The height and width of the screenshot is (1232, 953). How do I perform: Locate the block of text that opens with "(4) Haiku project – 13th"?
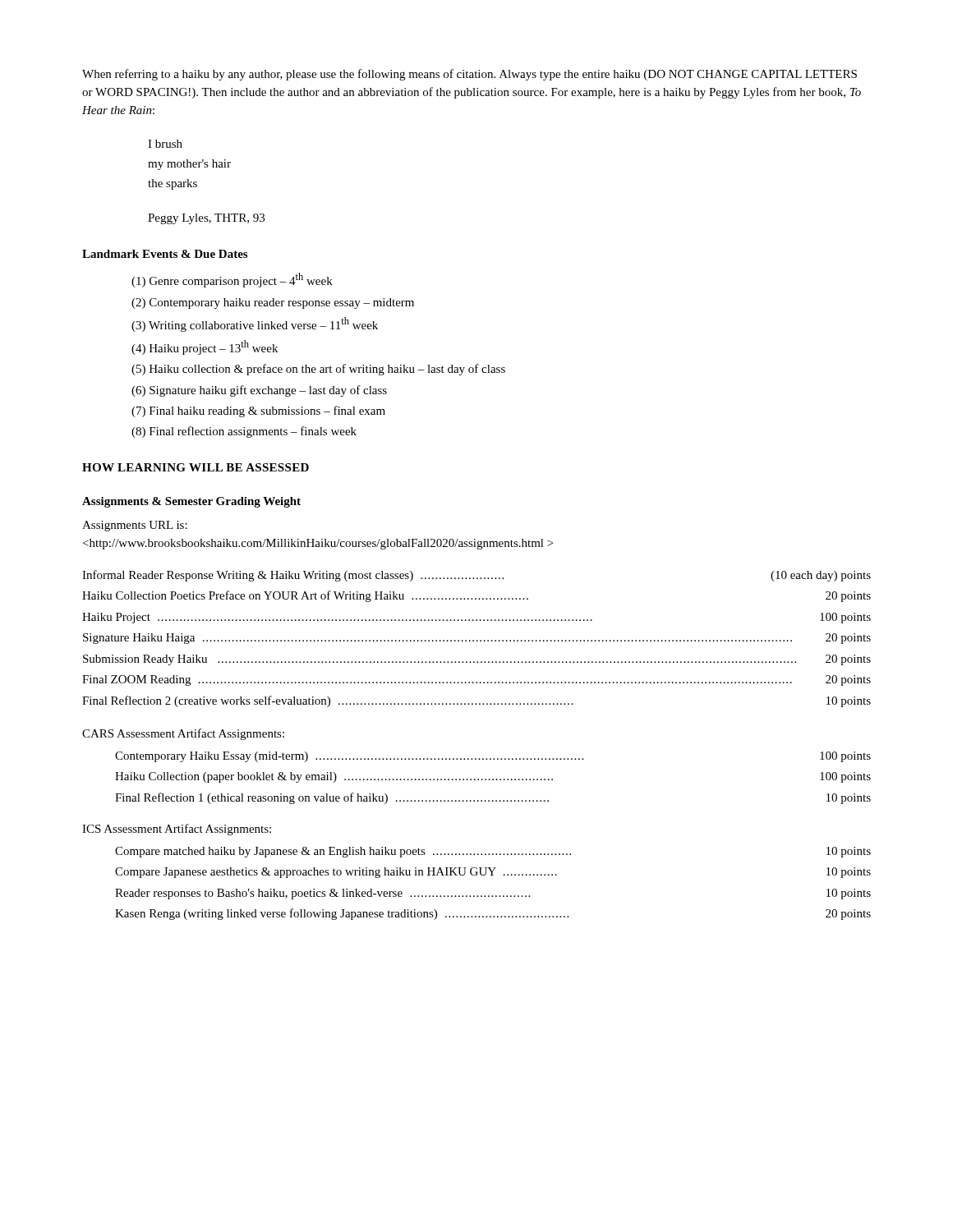tap(205, 347)
